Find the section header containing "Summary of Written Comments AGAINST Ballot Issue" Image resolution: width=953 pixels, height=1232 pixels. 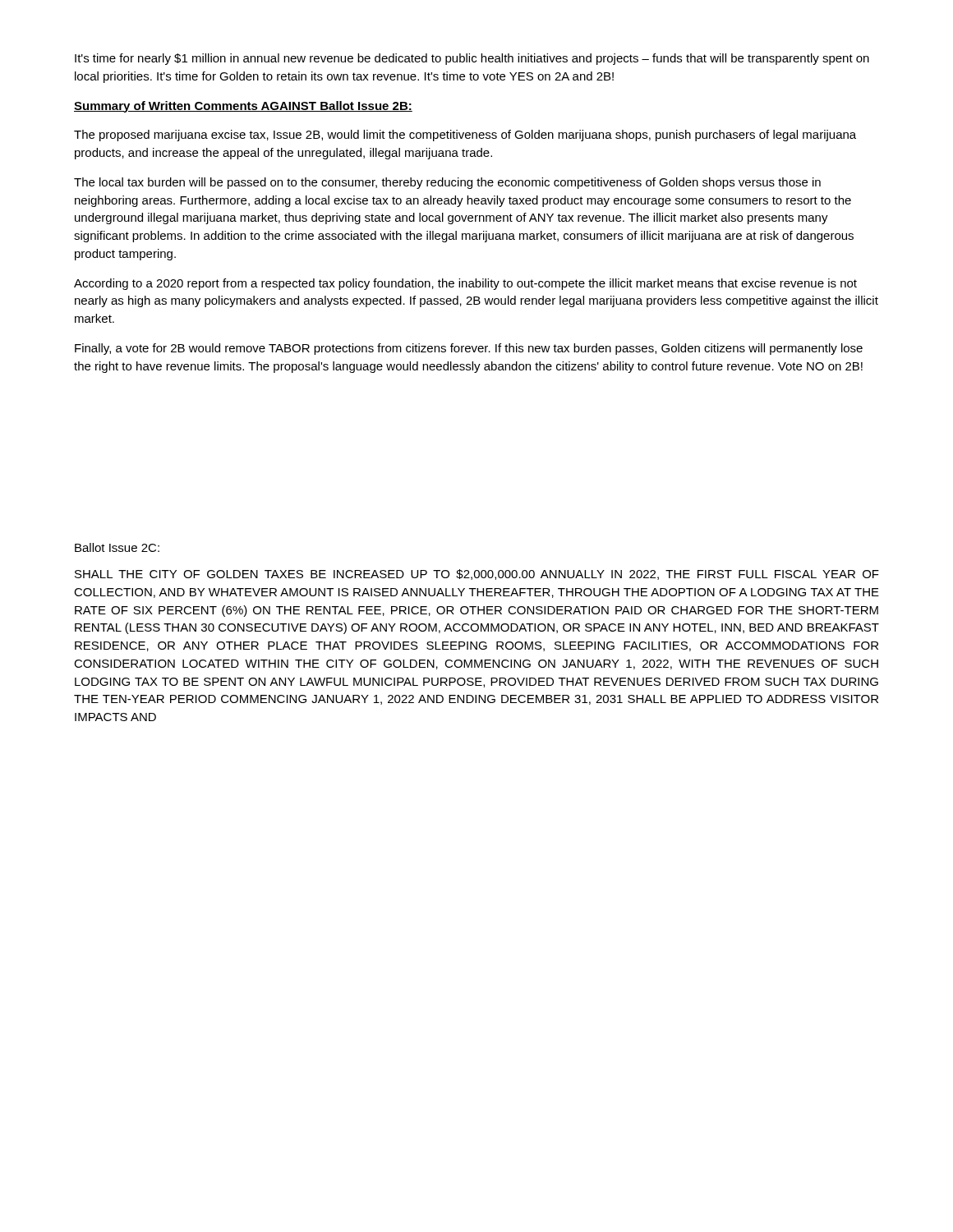[243, 105]
